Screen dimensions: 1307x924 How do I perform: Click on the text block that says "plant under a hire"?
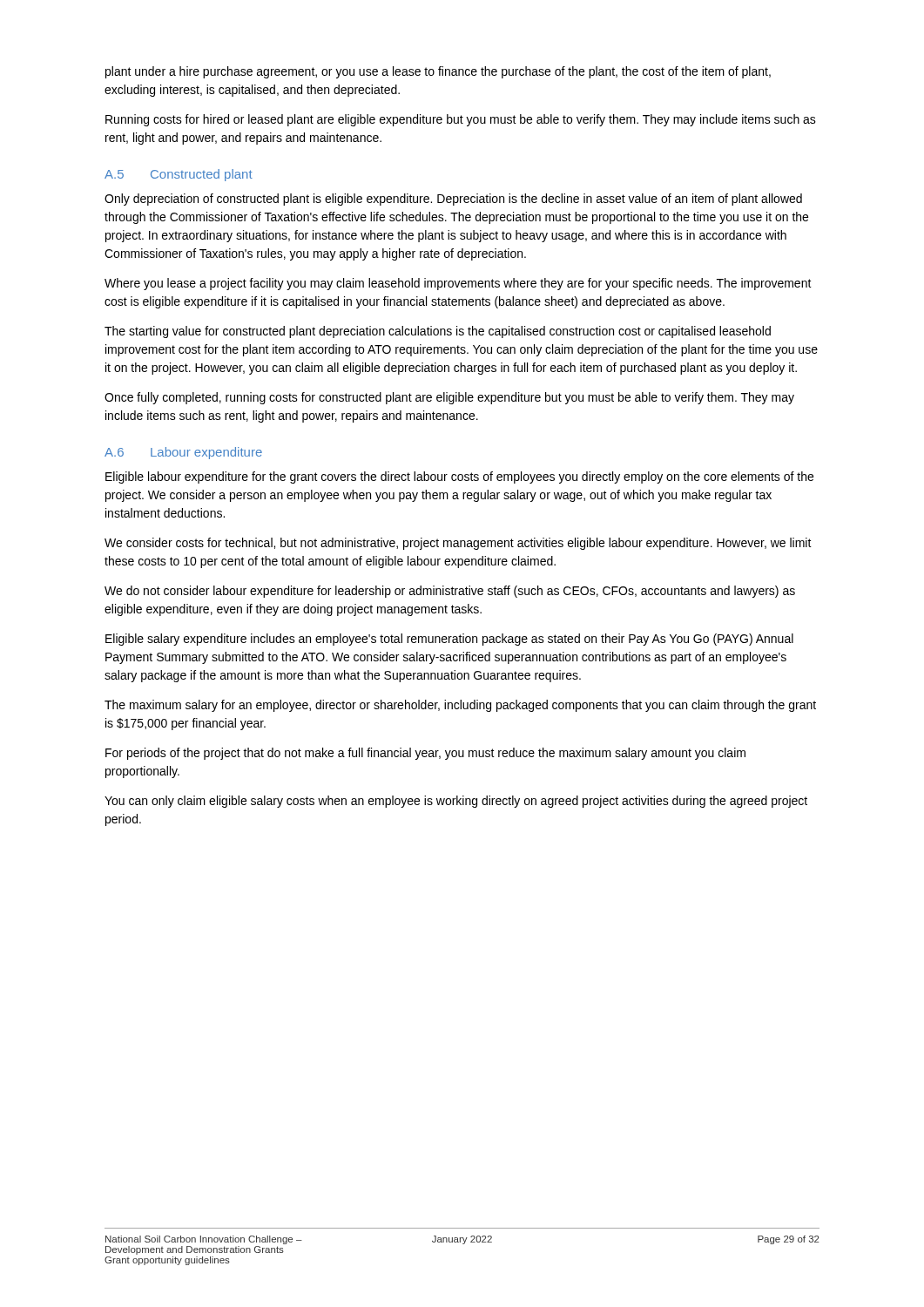pos(462,81)
